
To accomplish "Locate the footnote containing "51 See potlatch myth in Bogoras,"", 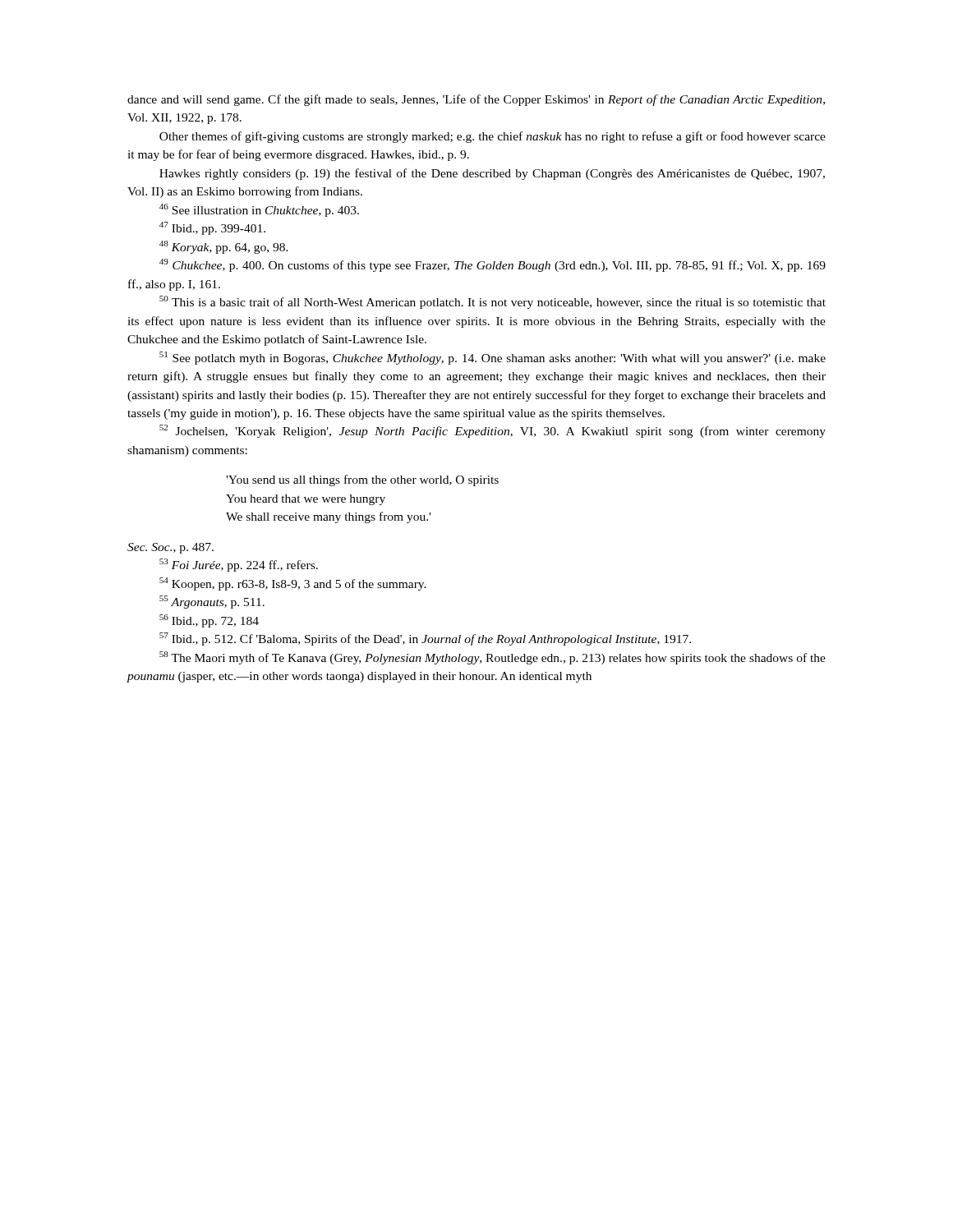I will [x=476, y=384].
